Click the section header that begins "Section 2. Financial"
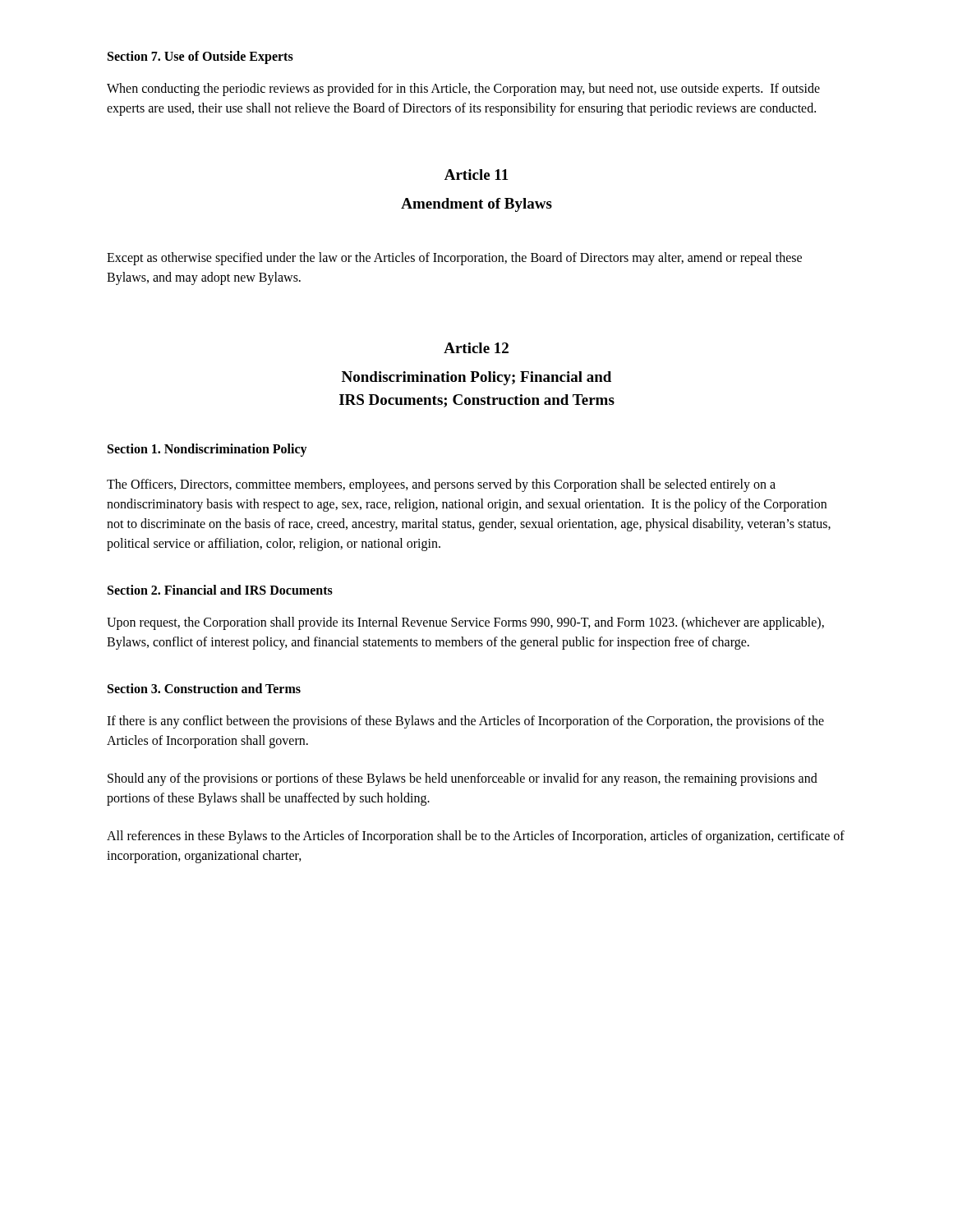This screenshot has width=953, height=1232. 220,590
